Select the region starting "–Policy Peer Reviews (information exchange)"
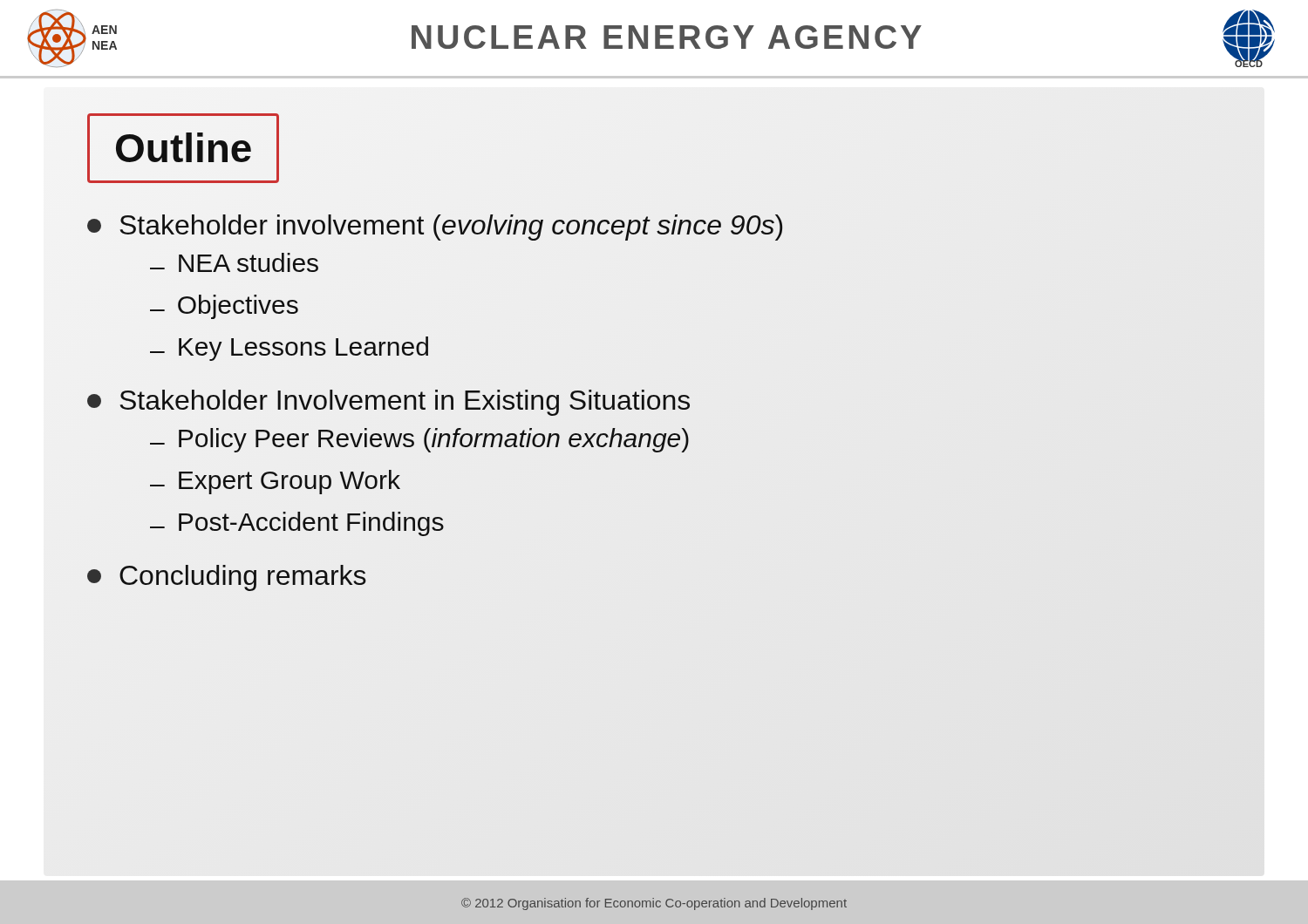The width and height of the screenshot is (1308, 924). pyautogui.click(x=420, y=442)
